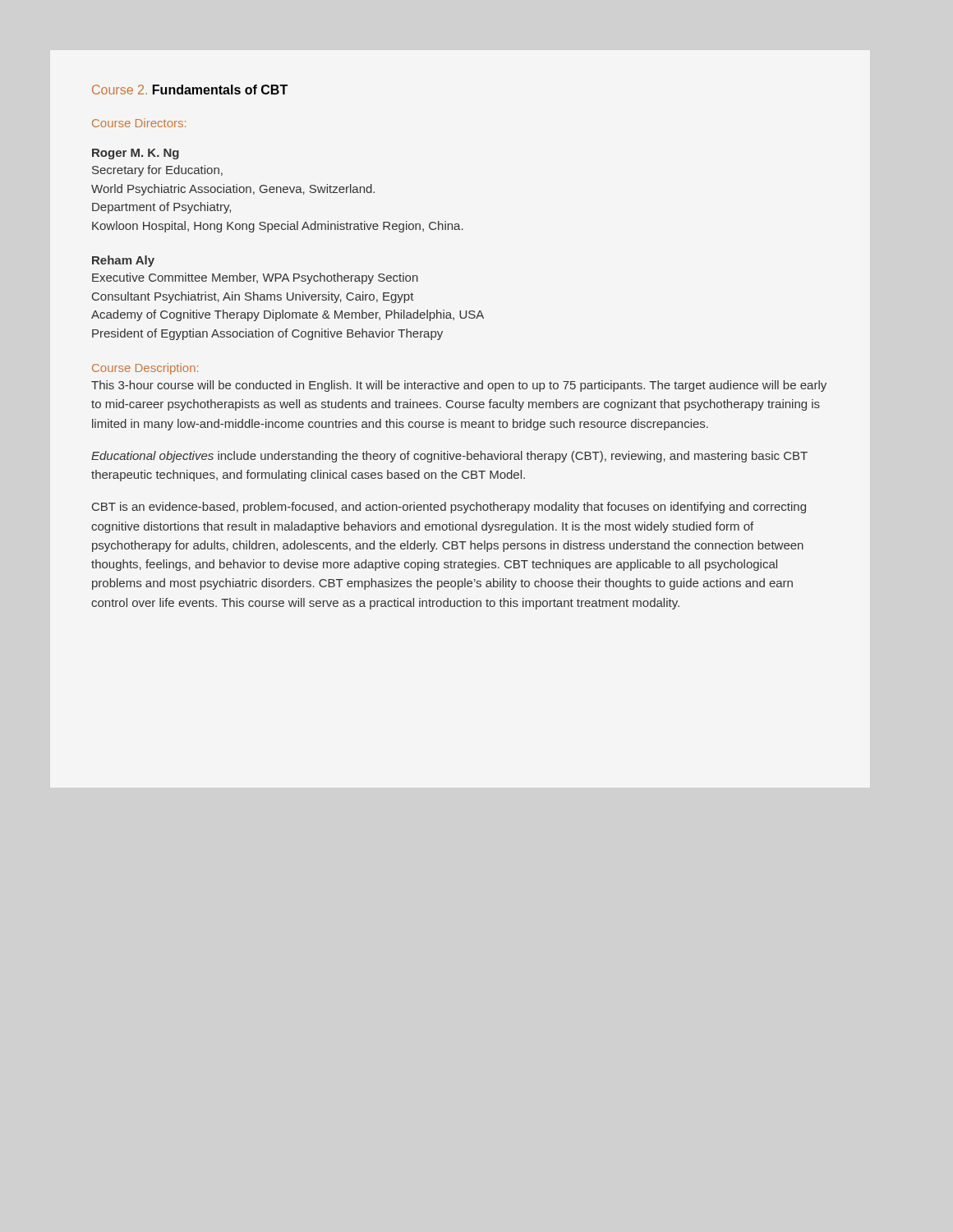The width and height of the screenshot is (953, 1232).
Task: Find the text block starting "This 3-hour course will be"
Action: coord(460,404)
